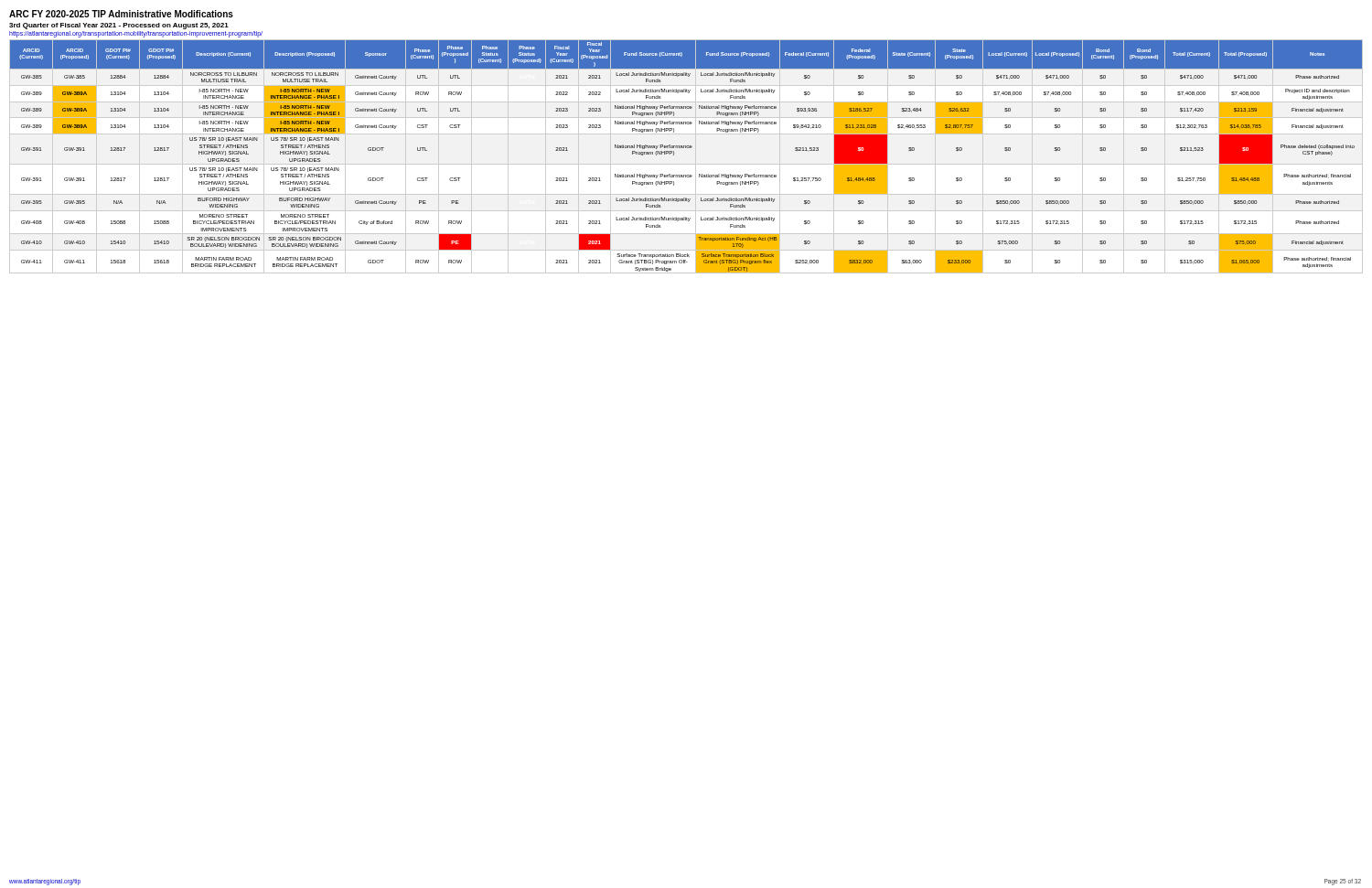Locate the table with the text "SR 20 (NELSON BROGDON"
The height and width of the screenshot is (888, 1372).
pos(686,156)
